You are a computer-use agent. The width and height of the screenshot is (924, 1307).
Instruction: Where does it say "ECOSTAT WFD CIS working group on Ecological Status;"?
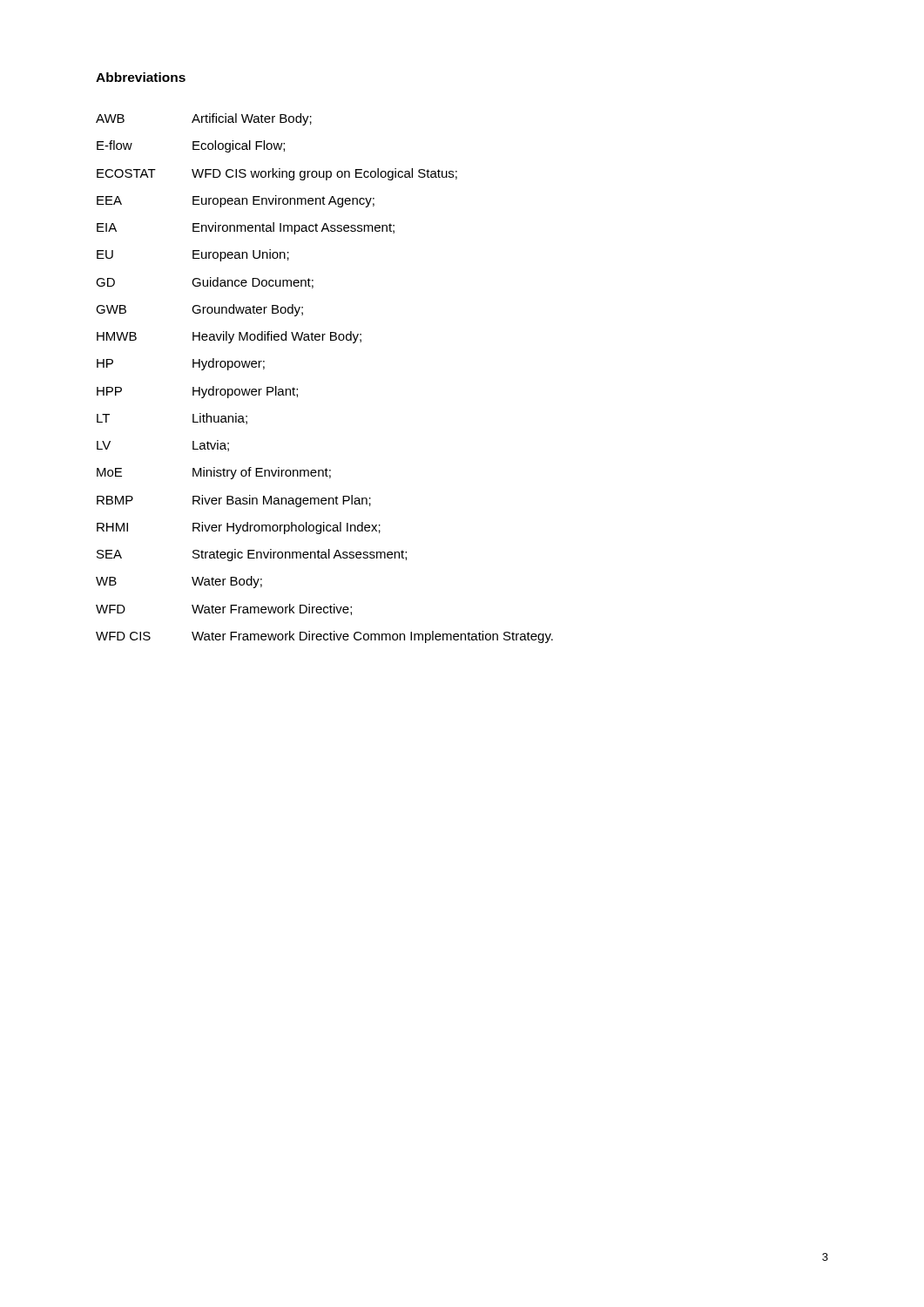[x=462, y=173]
